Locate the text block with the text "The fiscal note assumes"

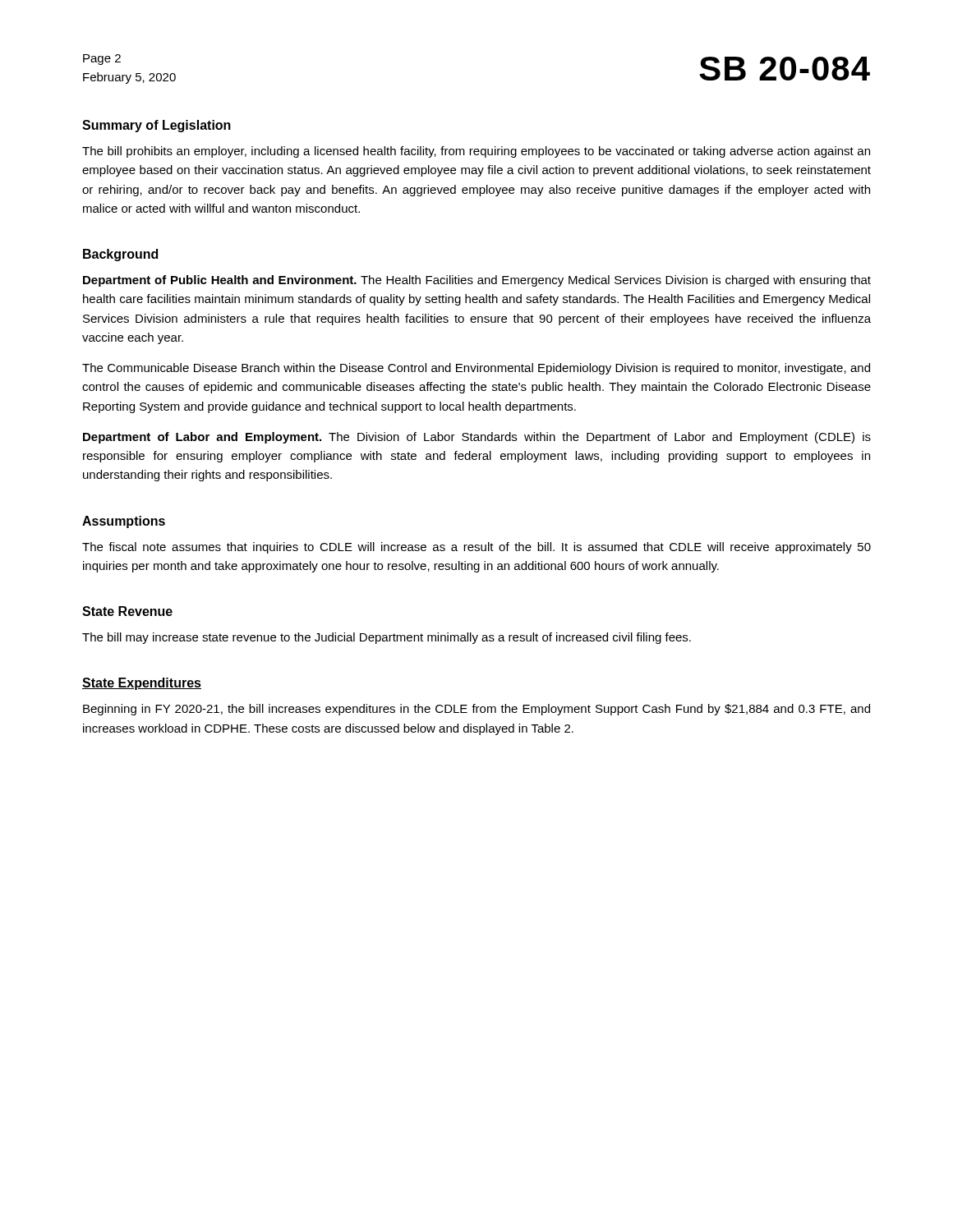click(476, 556)
